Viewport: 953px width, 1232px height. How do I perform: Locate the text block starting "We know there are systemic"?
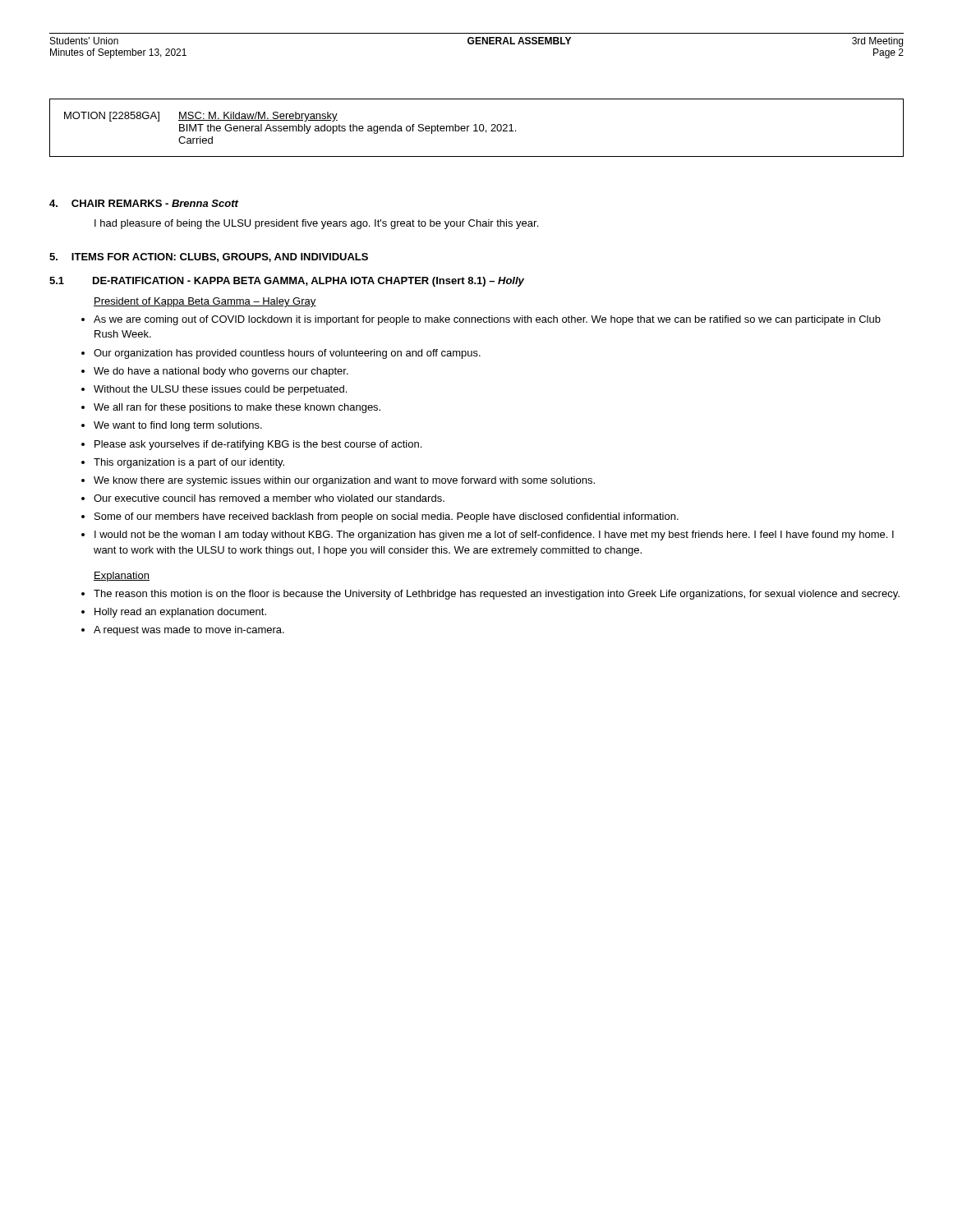coord(345,480)
